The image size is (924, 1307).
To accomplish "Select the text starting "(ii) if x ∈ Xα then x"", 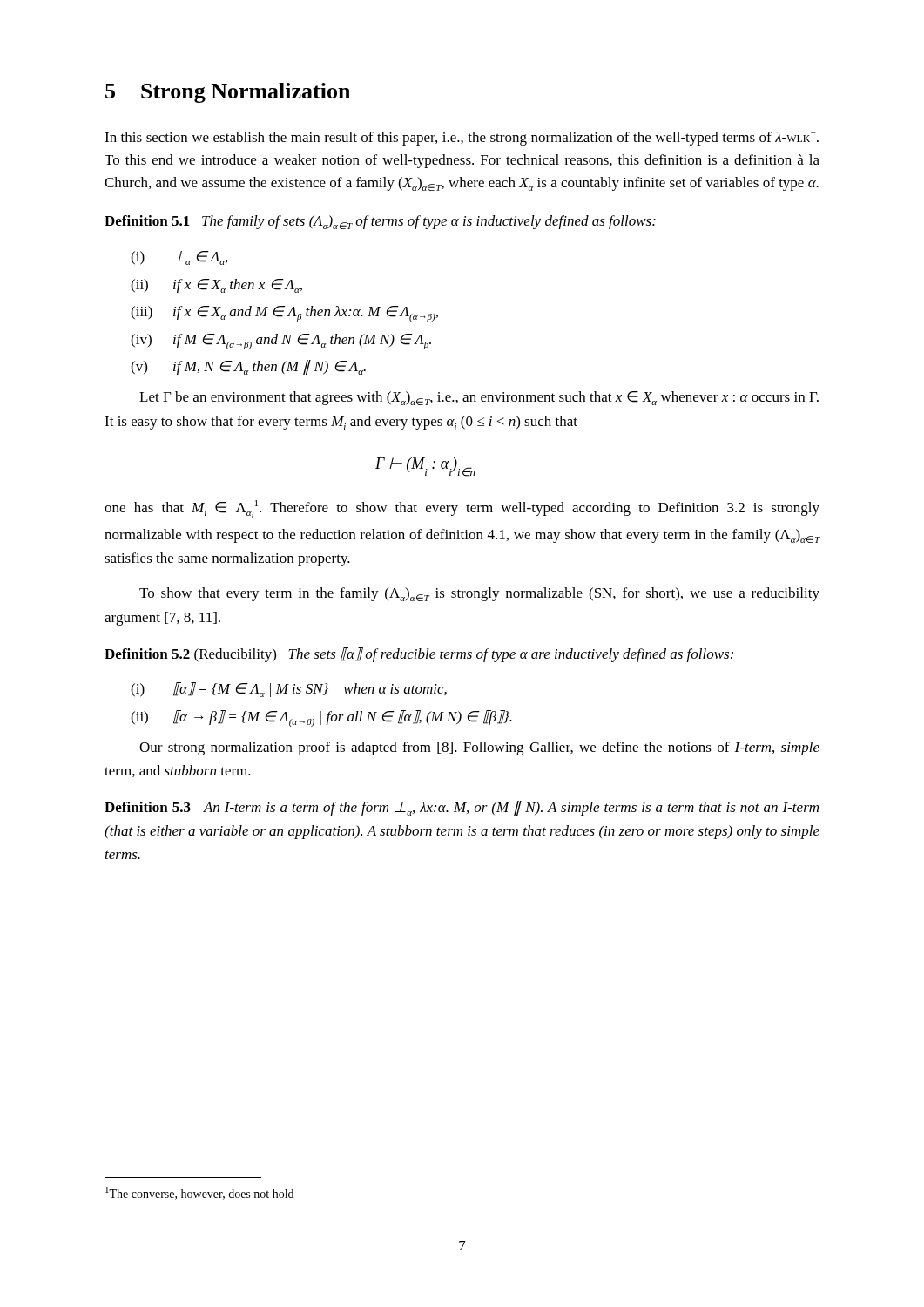I will (x=216, y=286).
